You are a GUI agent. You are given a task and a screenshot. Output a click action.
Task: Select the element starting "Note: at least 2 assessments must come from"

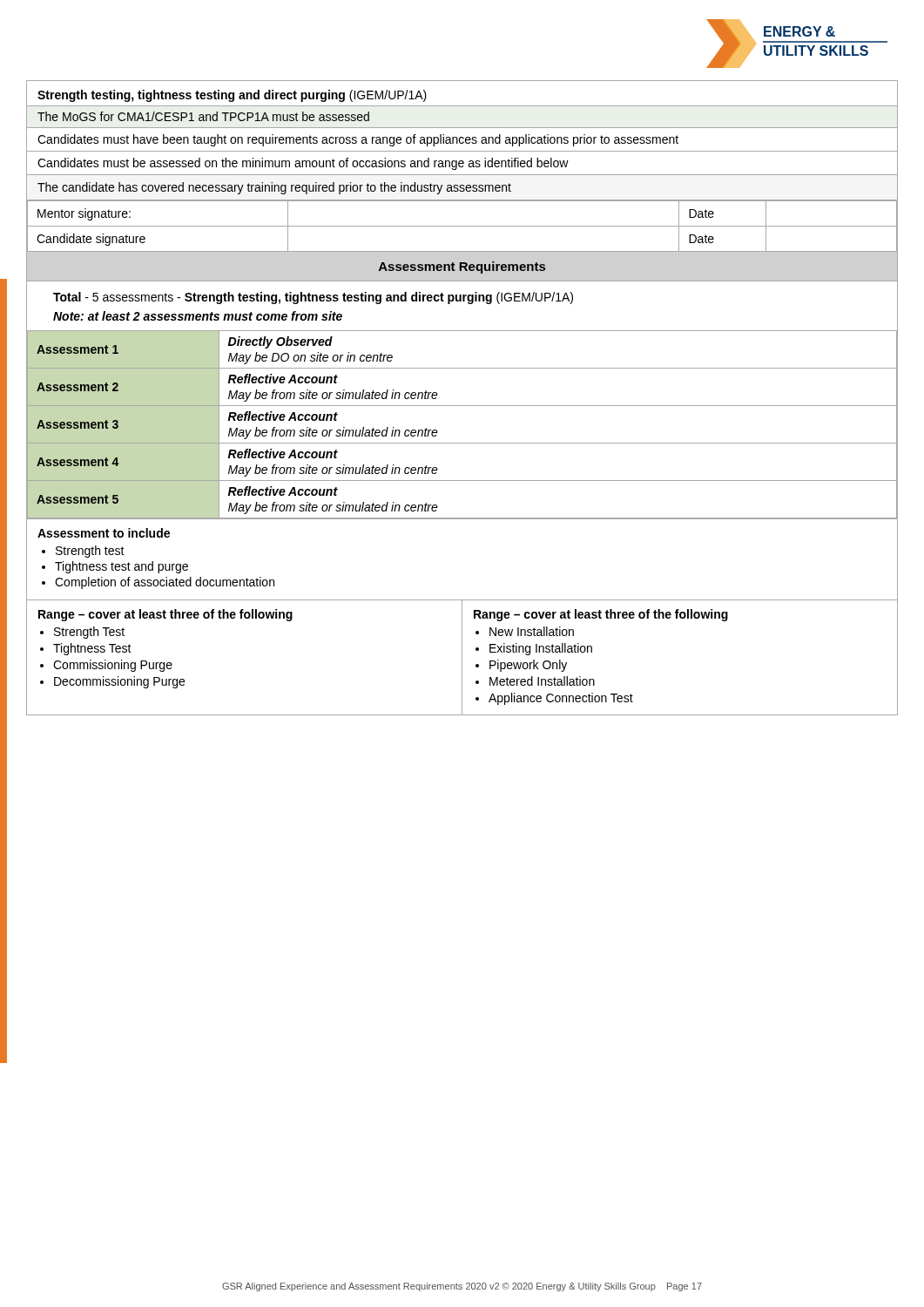click(198, 316)
